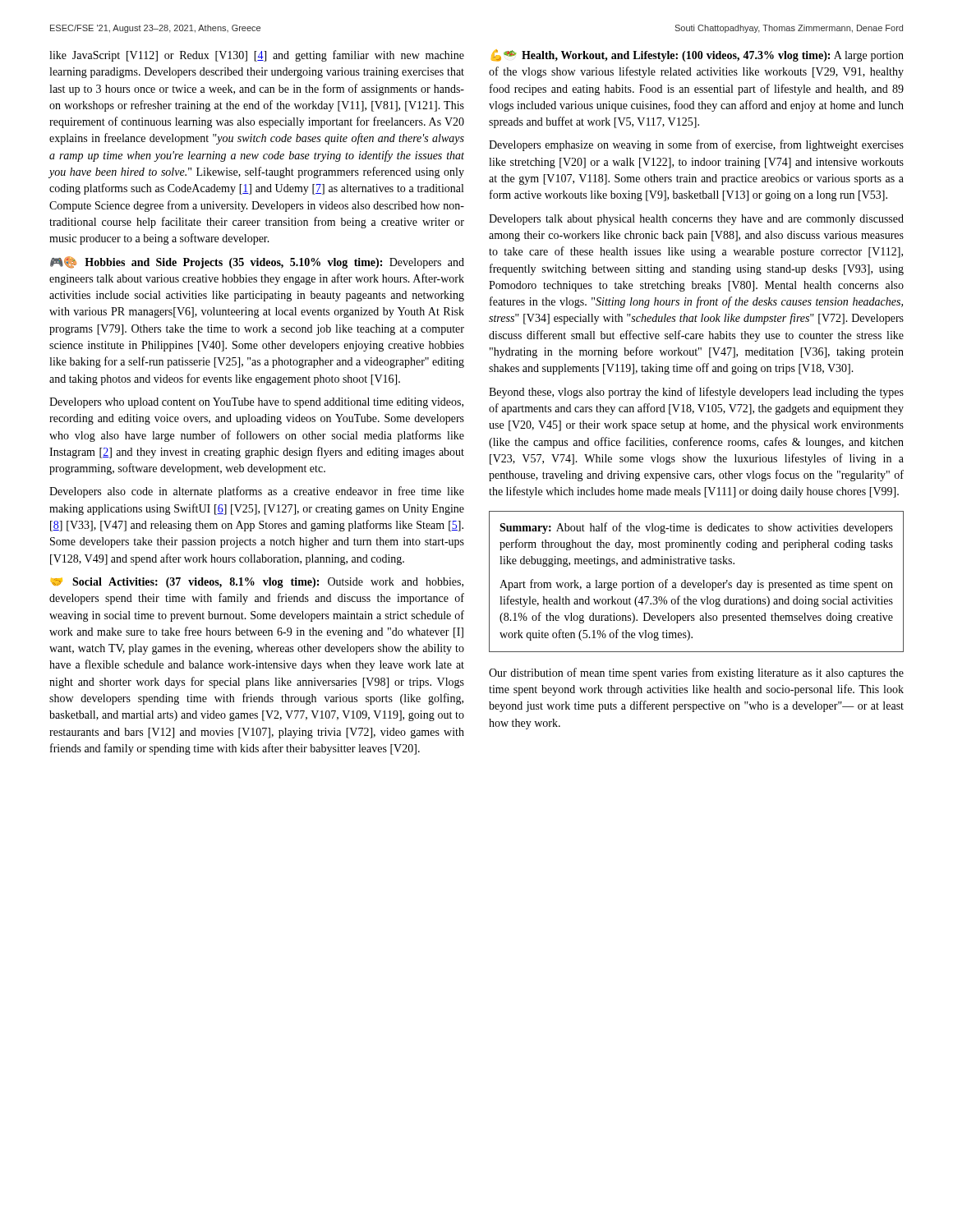Select the text block that says "💪🥗 Health, Workout, and Lifestyle: (100"
This screenshot has height=1232, width=953.
pos(696,89)
